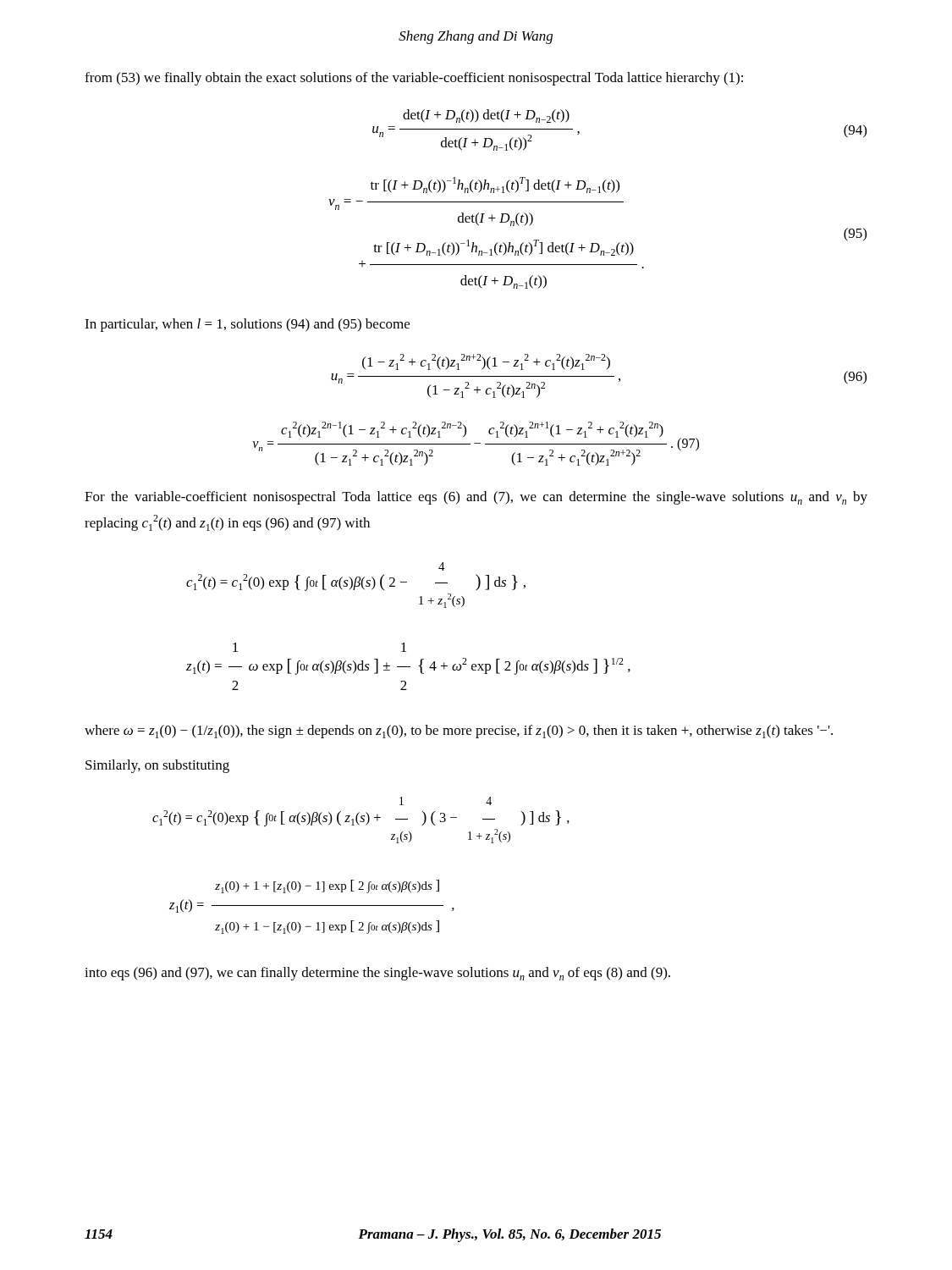Where is the passage that starts "into eqs (96) and (97),"?

tap(378, 973)
